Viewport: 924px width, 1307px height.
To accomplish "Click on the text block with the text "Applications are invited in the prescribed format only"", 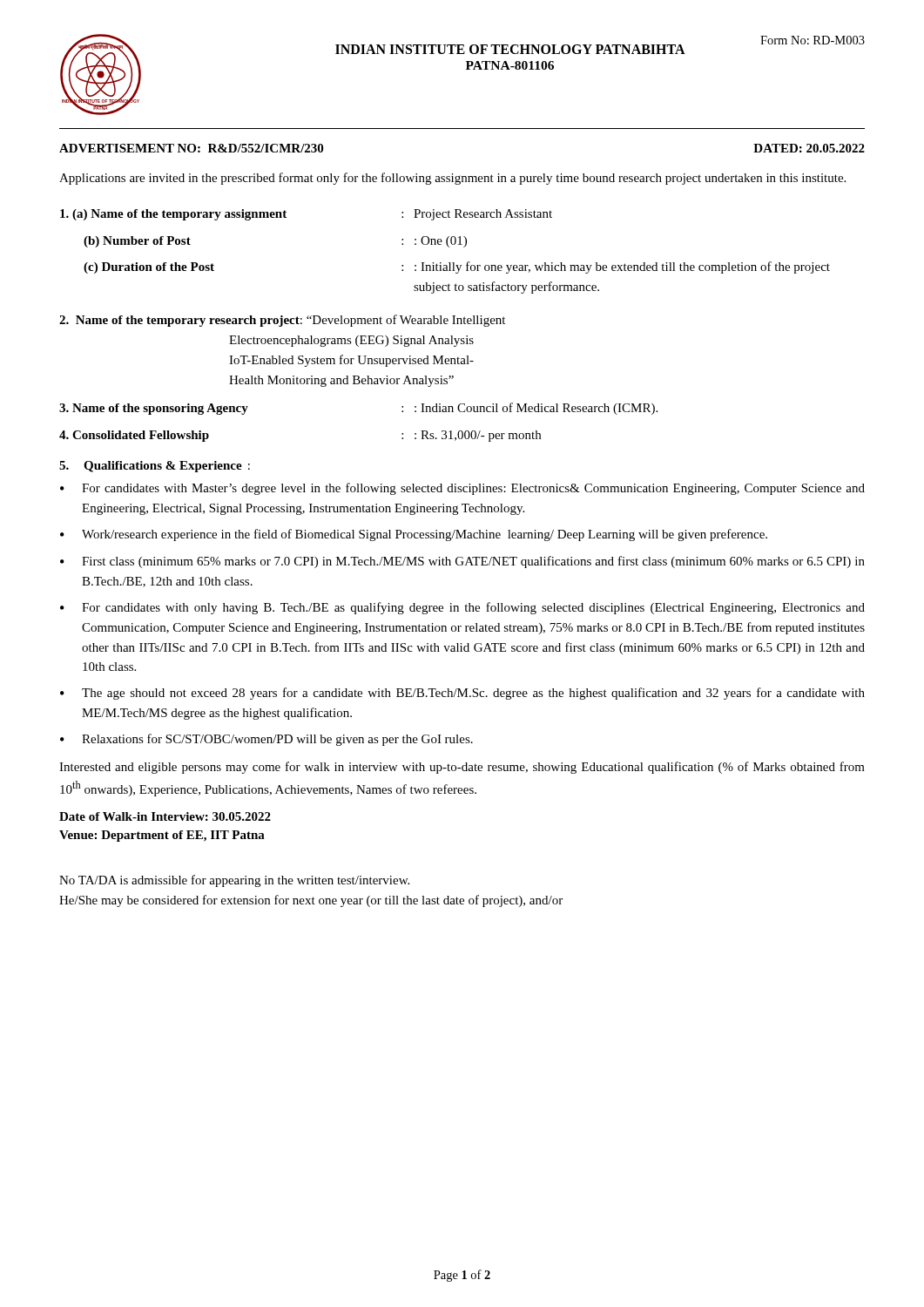I will pos(453,178).
